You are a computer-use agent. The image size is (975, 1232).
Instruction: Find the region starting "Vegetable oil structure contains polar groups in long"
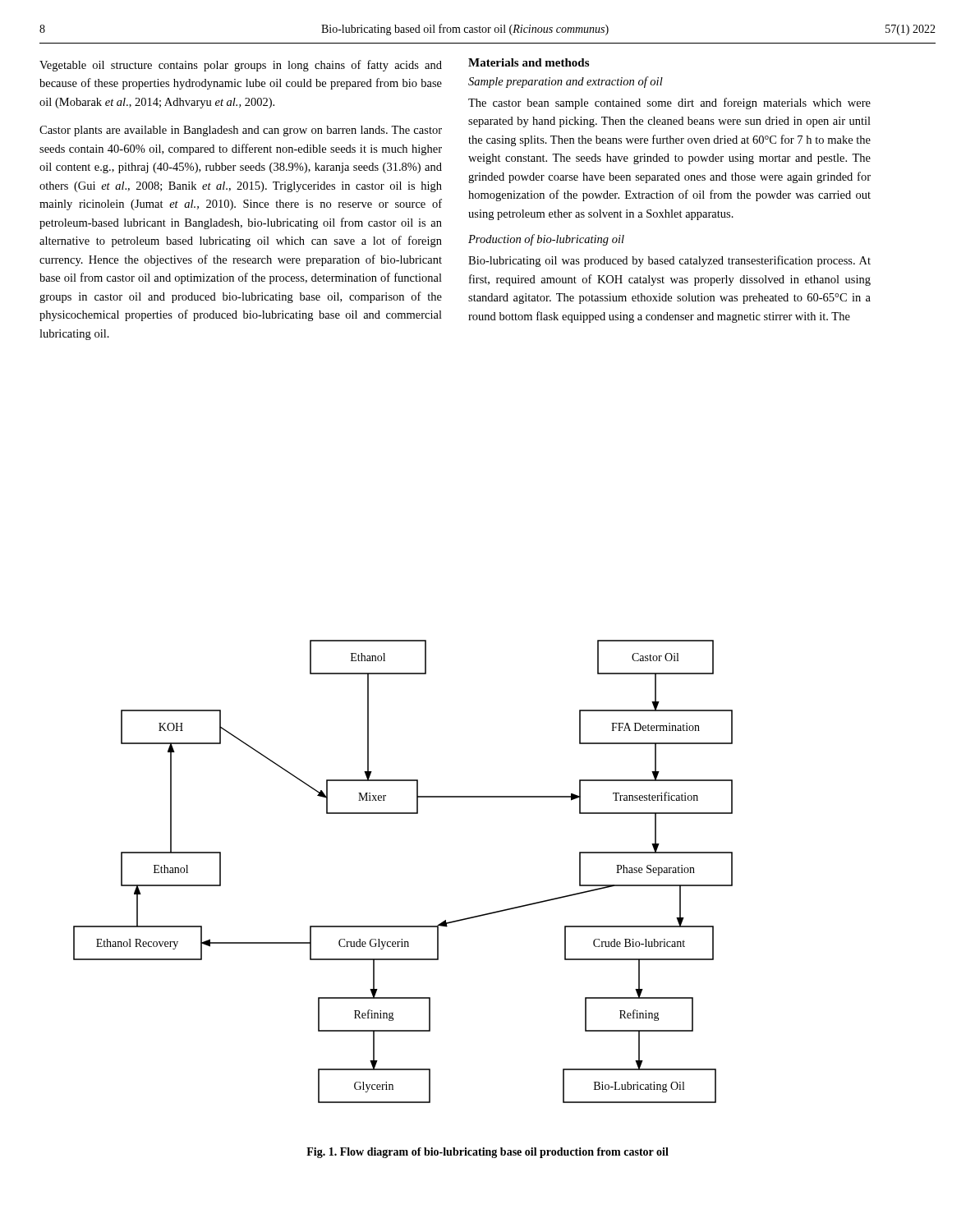click(241, 84)
